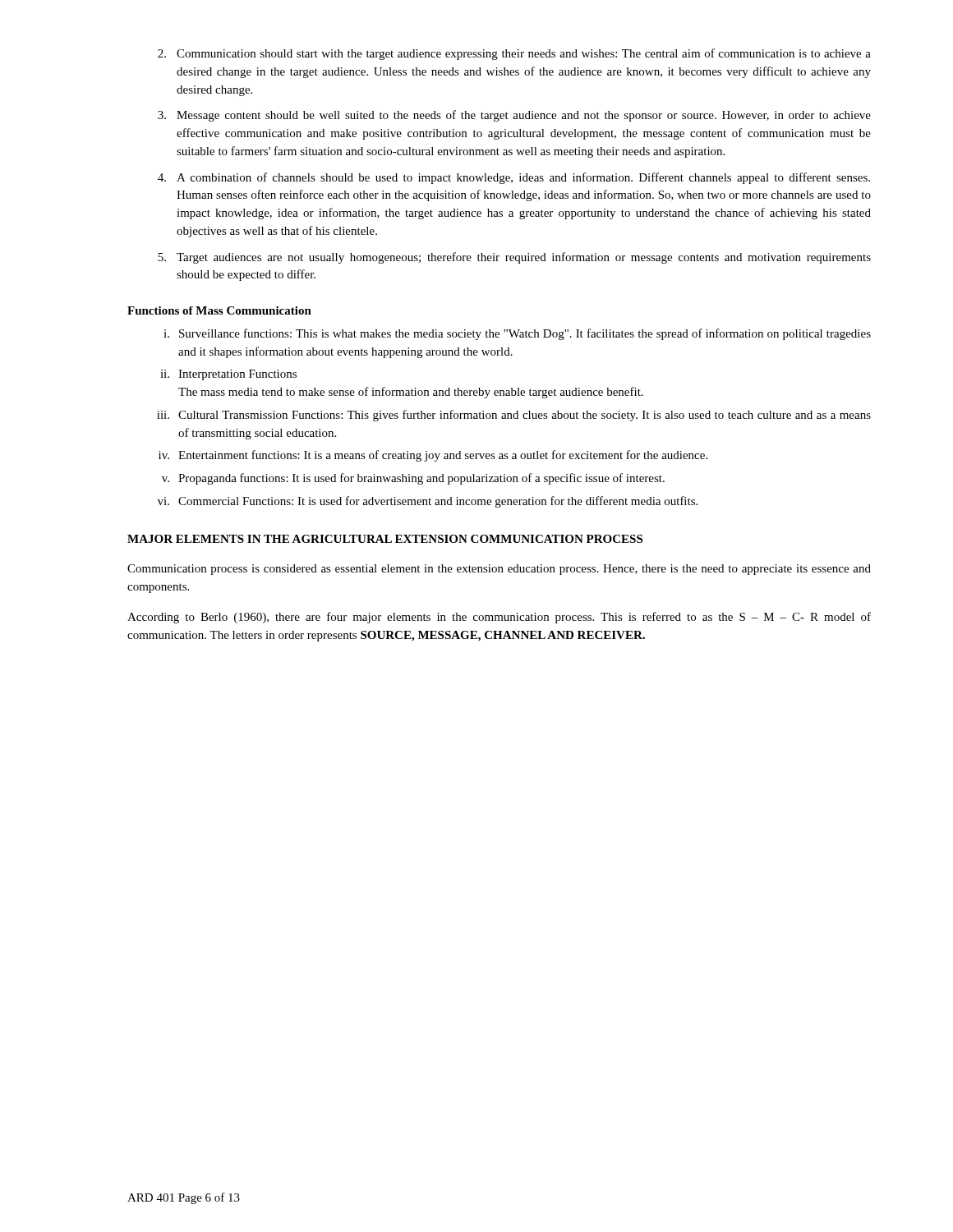Navigate to the block starting "2. Communication should start with the target"
Image resolution: width=953 pixels, height=1232 pixels.
[499, 72]
